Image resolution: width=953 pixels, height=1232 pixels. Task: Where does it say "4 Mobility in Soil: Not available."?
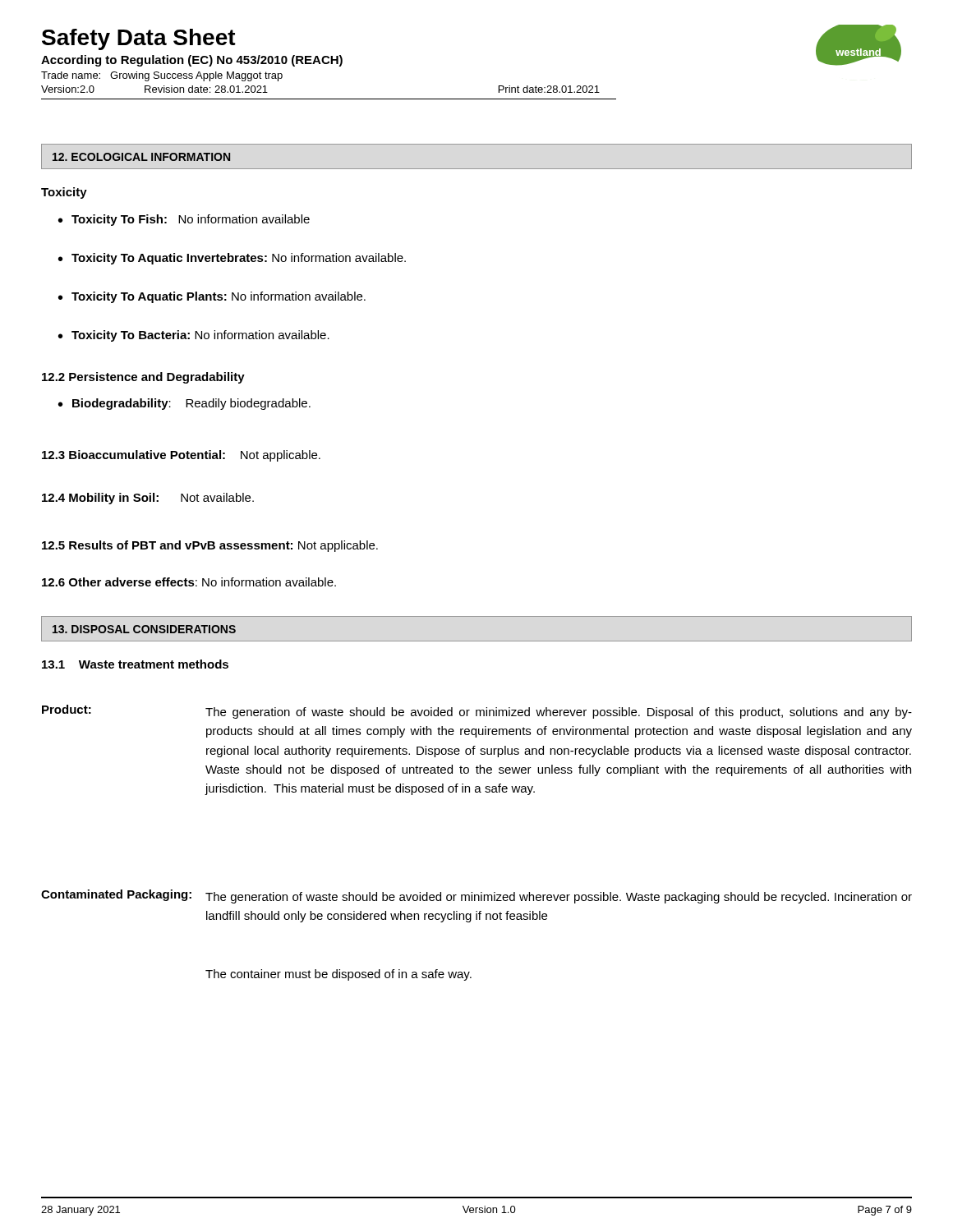(x=148, y=497)
